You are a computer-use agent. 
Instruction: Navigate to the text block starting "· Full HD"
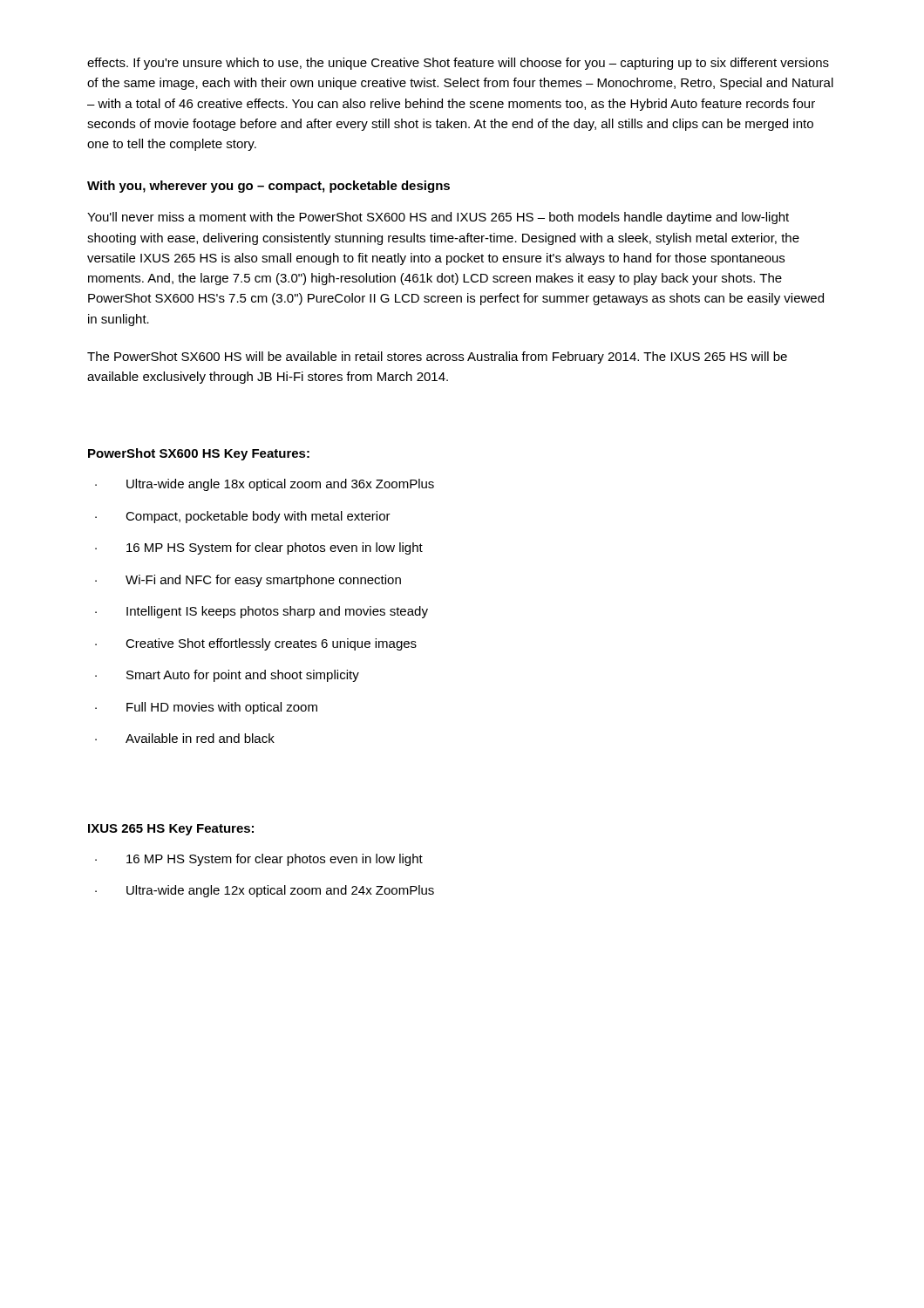pyautogui.click(x=206, y=708)
